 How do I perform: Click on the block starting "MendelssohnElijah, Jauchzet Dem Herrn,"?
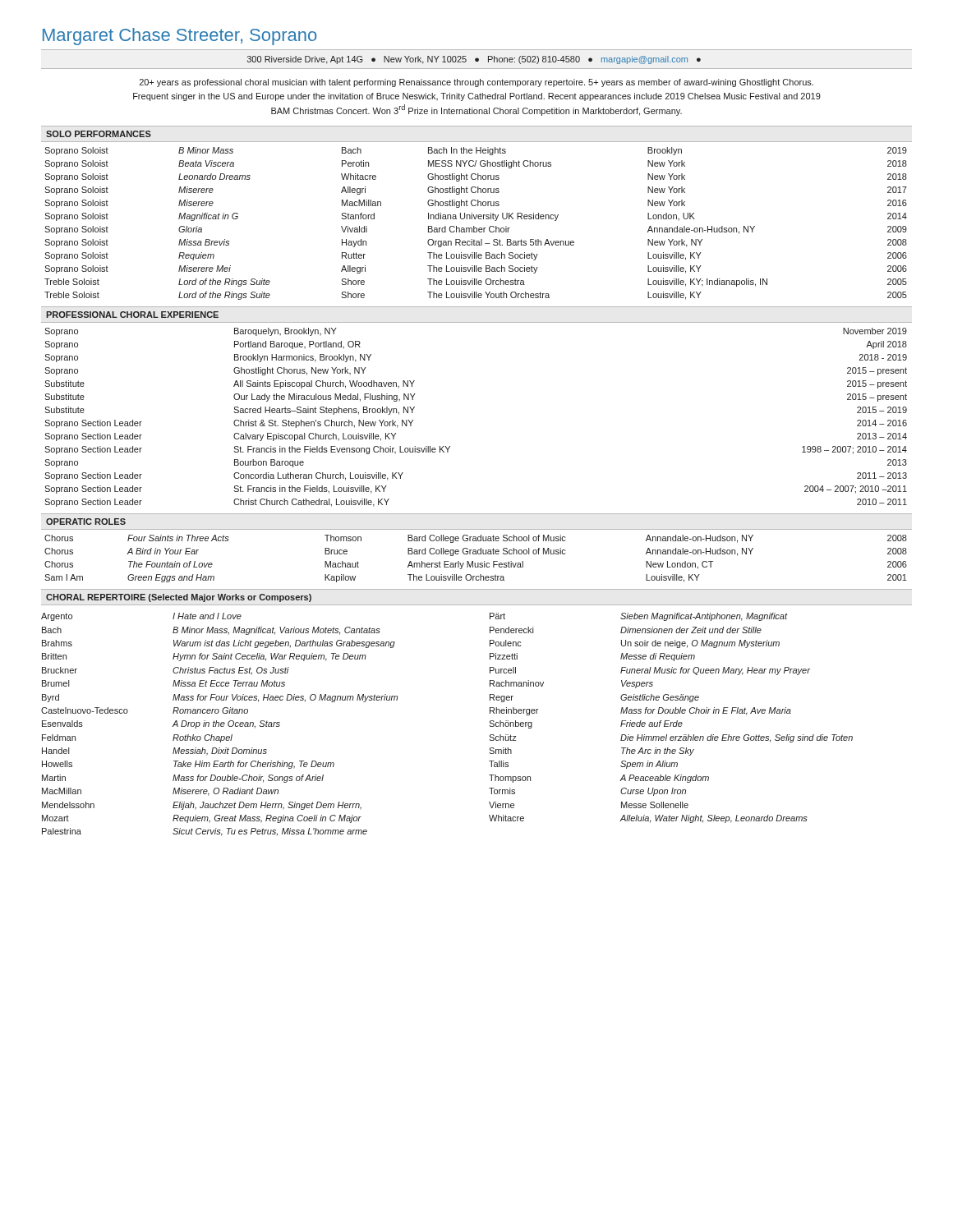[253, 805]
